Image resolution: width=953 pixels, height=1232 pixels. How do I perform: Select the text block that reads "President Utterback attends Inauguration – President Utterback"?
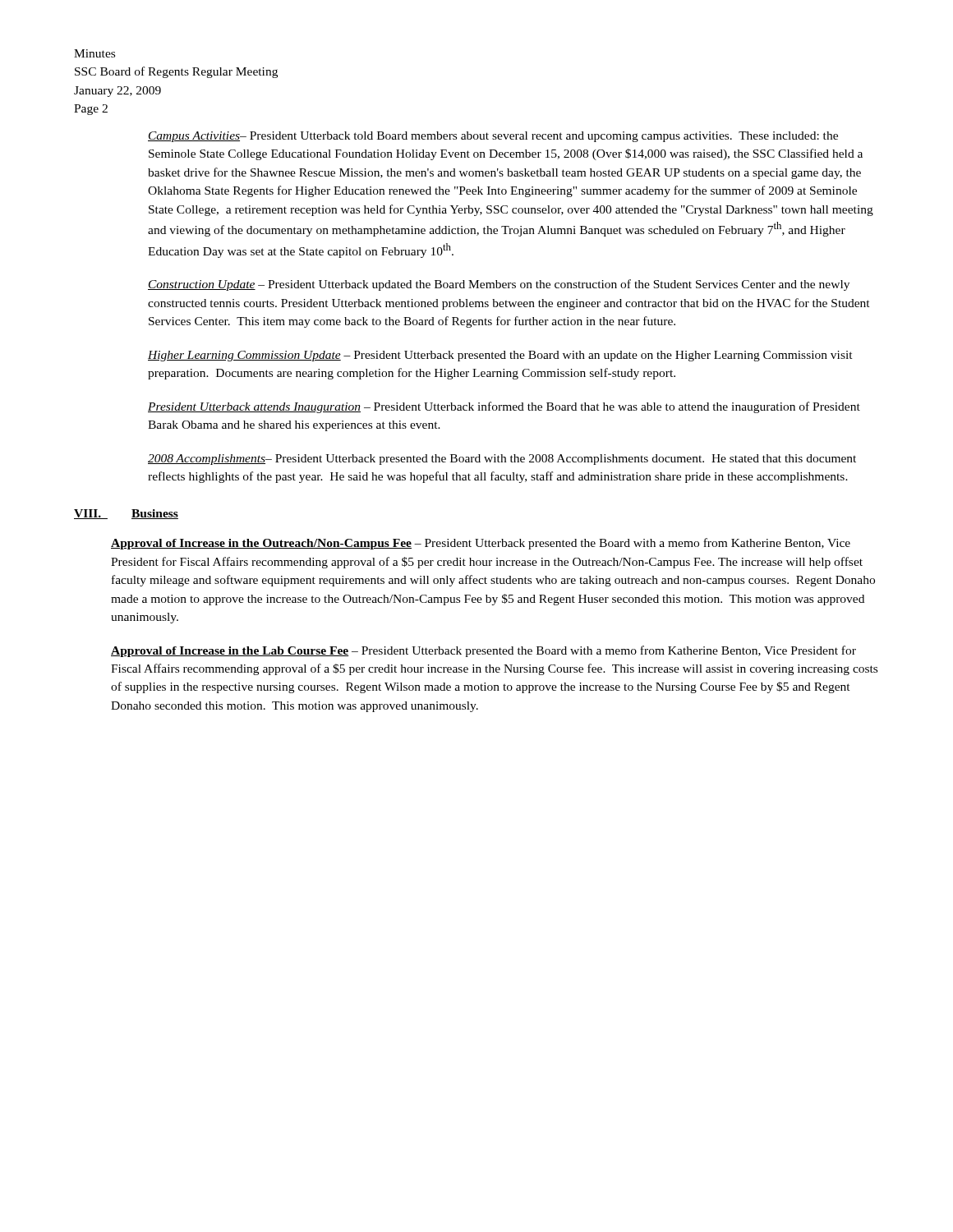click(x=504, y=415)
